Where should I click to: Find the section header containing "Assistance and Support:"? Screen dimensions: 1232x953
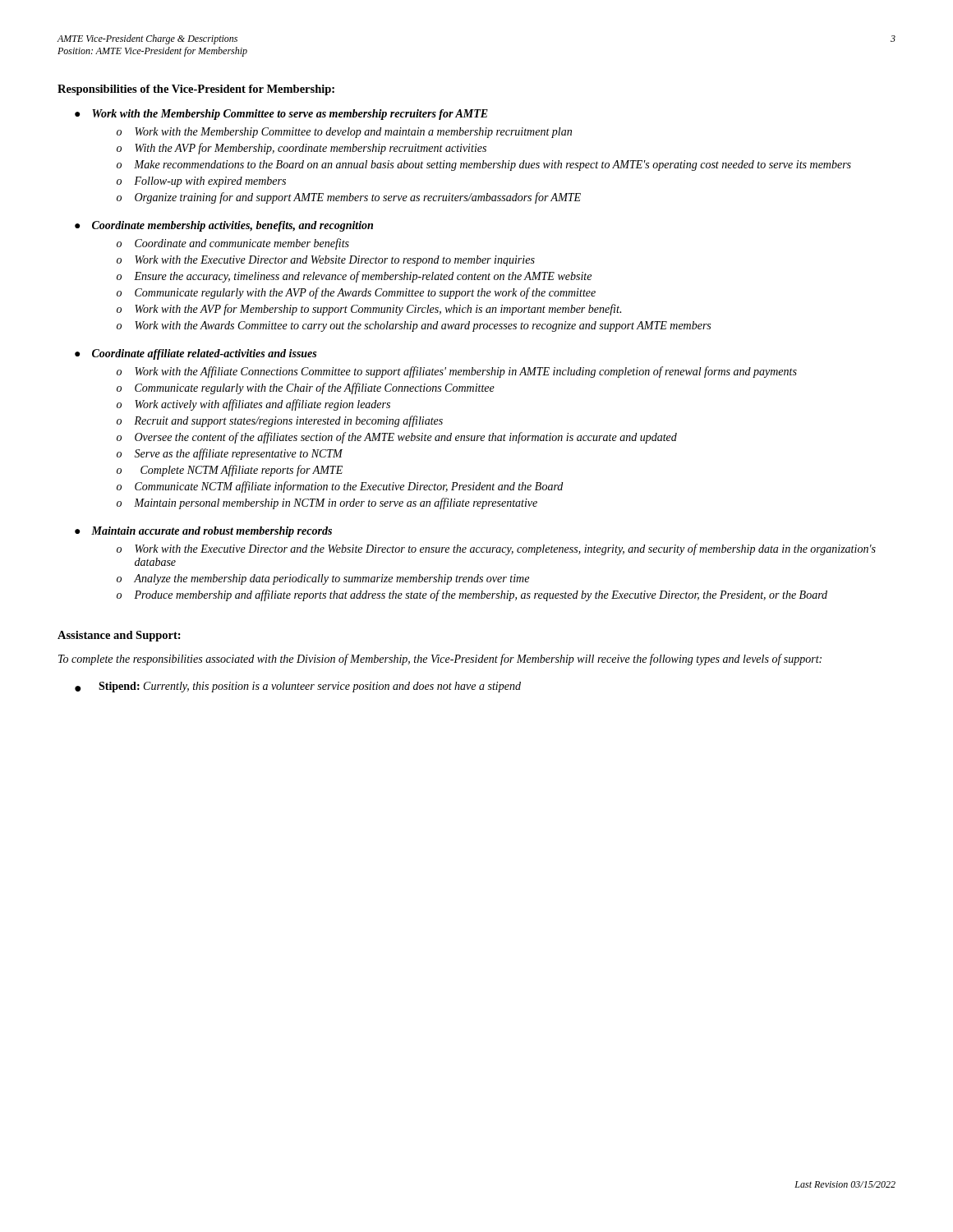(x=119, y=635)
